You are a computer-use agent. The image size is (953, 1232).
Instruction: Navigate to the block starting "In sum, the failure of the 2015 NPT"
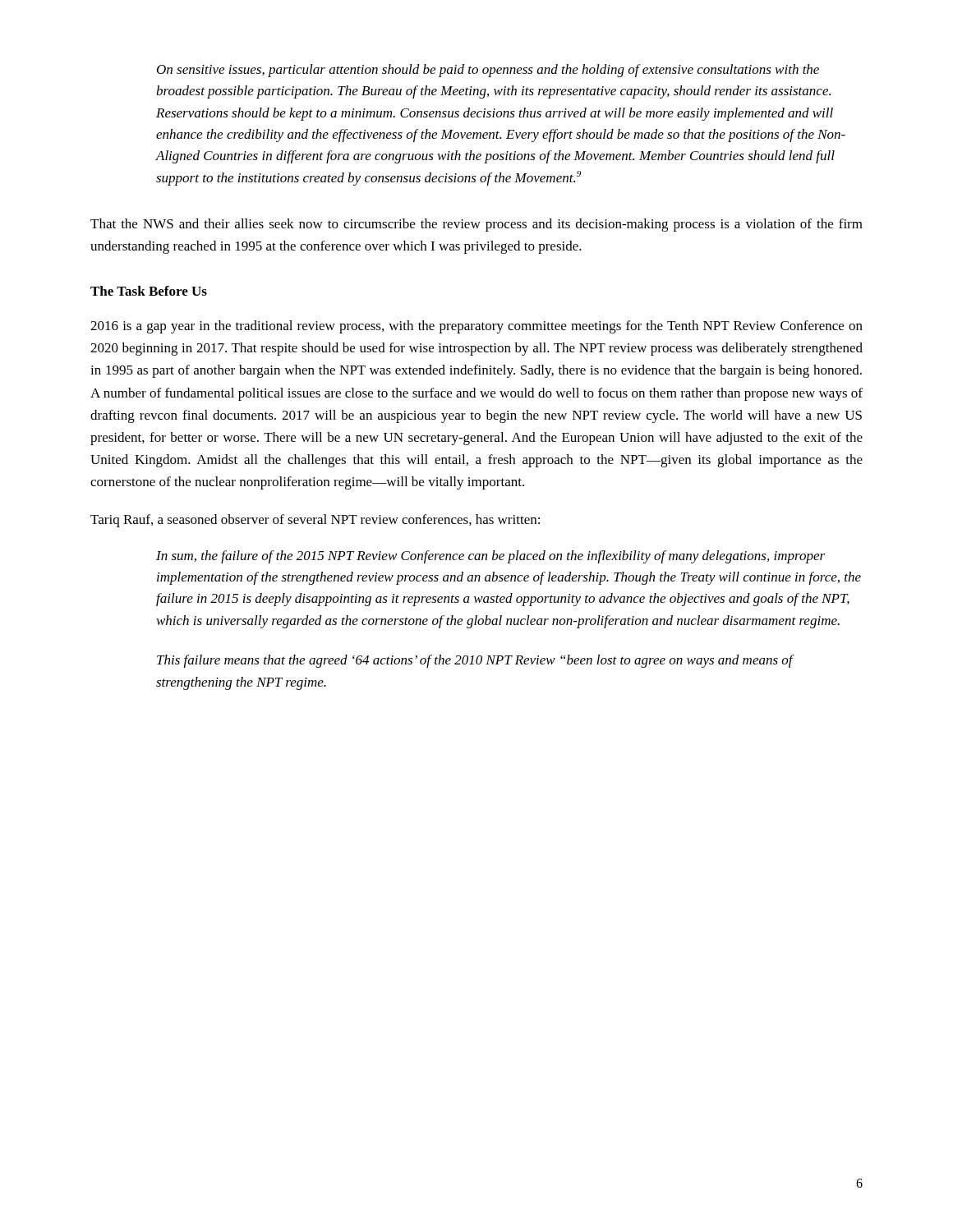(509, 588)
